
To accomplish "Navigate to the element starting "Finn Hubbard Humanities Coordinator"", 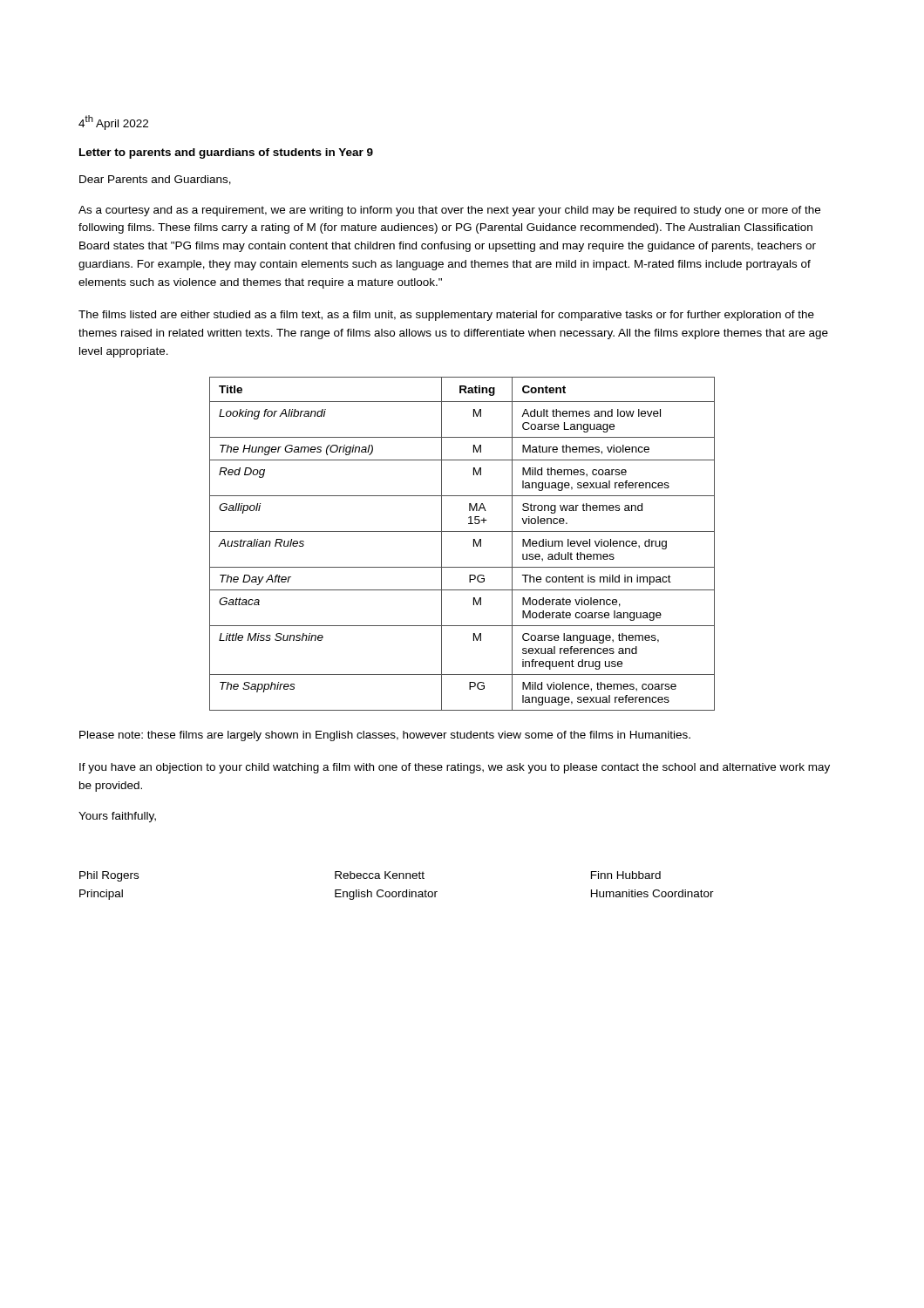I will (x=652, y=884).
